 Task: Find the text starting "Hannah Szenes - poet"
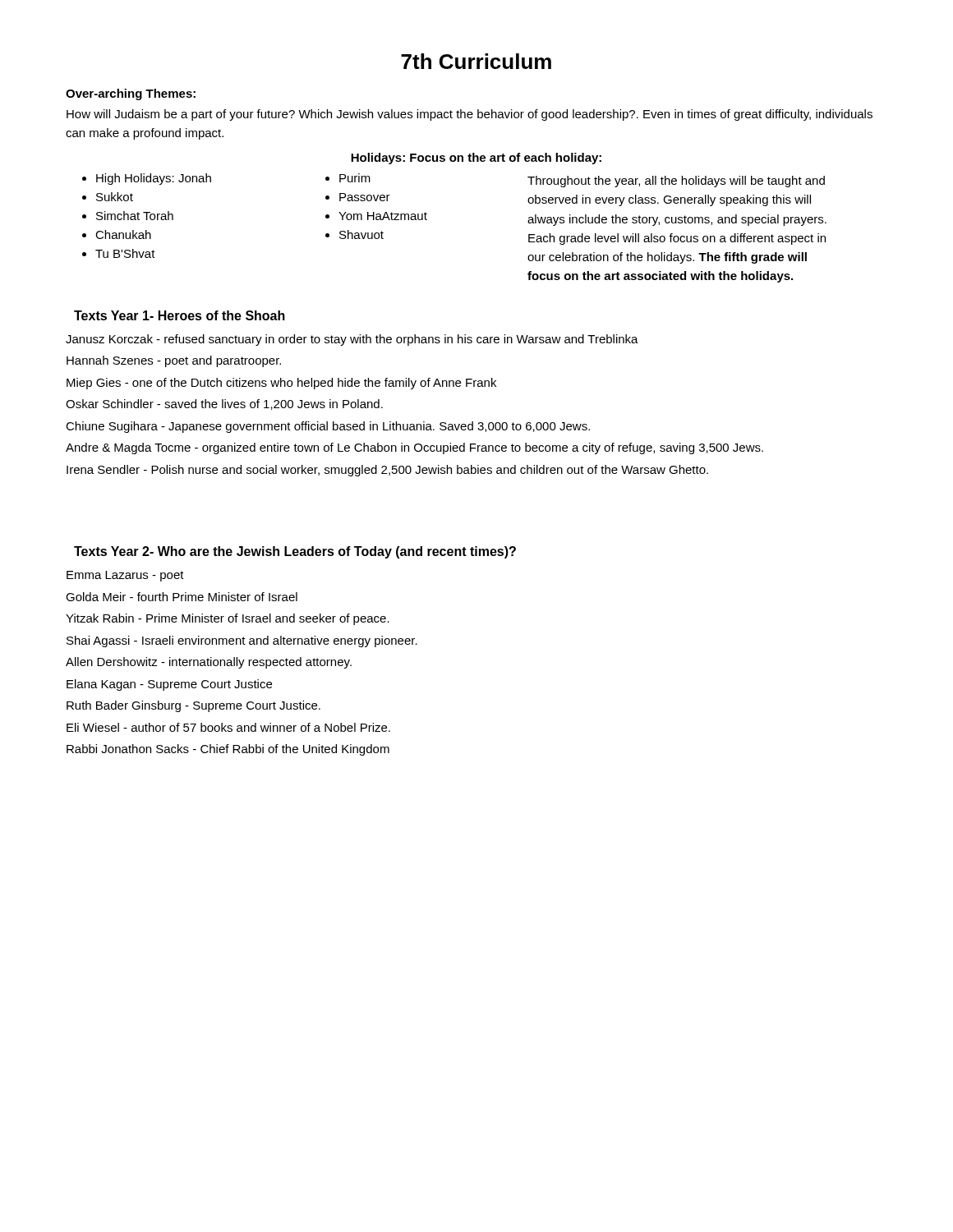coord(174,360)
